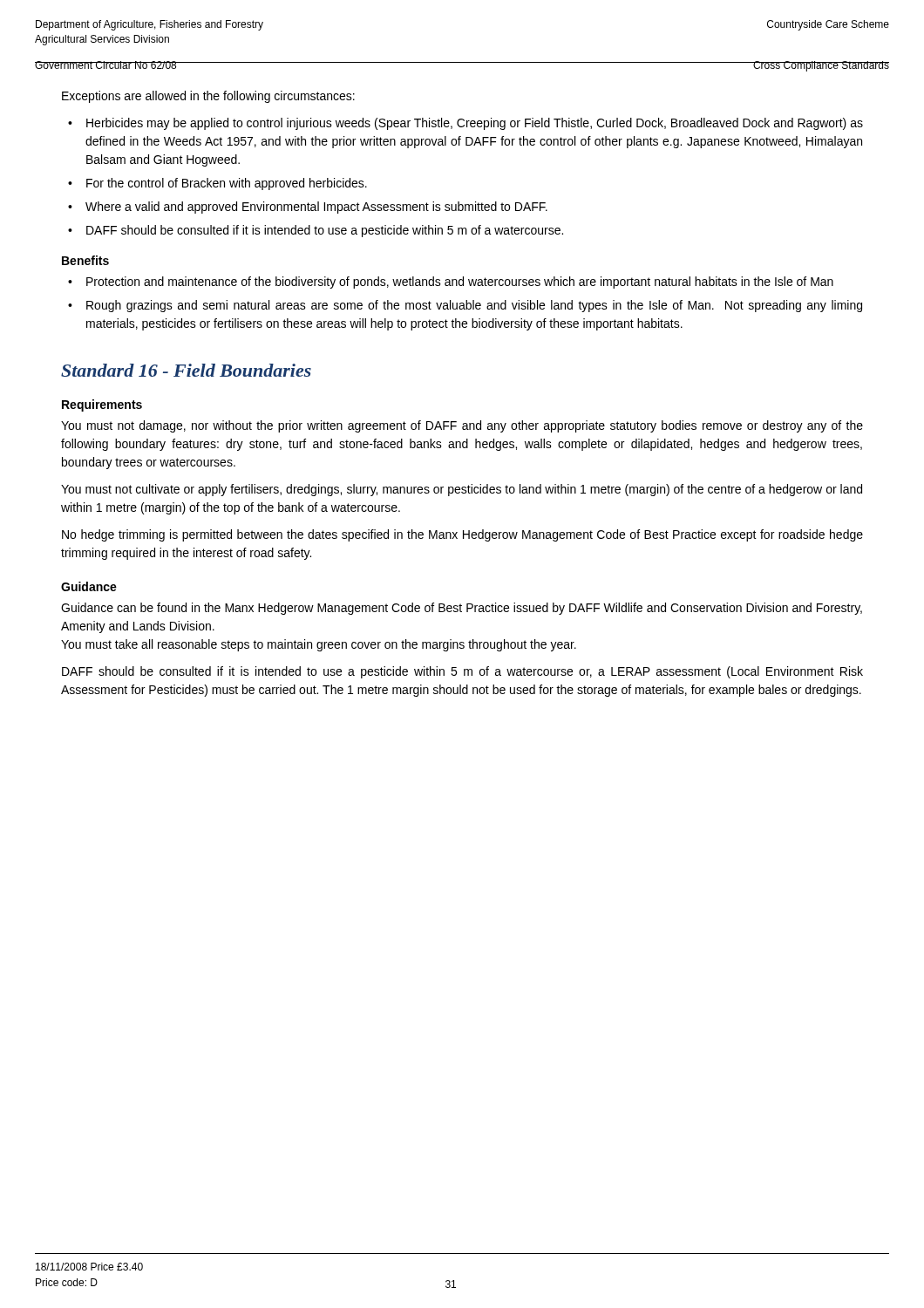Locate the block starting "Exceptions are allowed in"
The height and width of the screenshot is (1308, 924).
click(x=208, y=96)
